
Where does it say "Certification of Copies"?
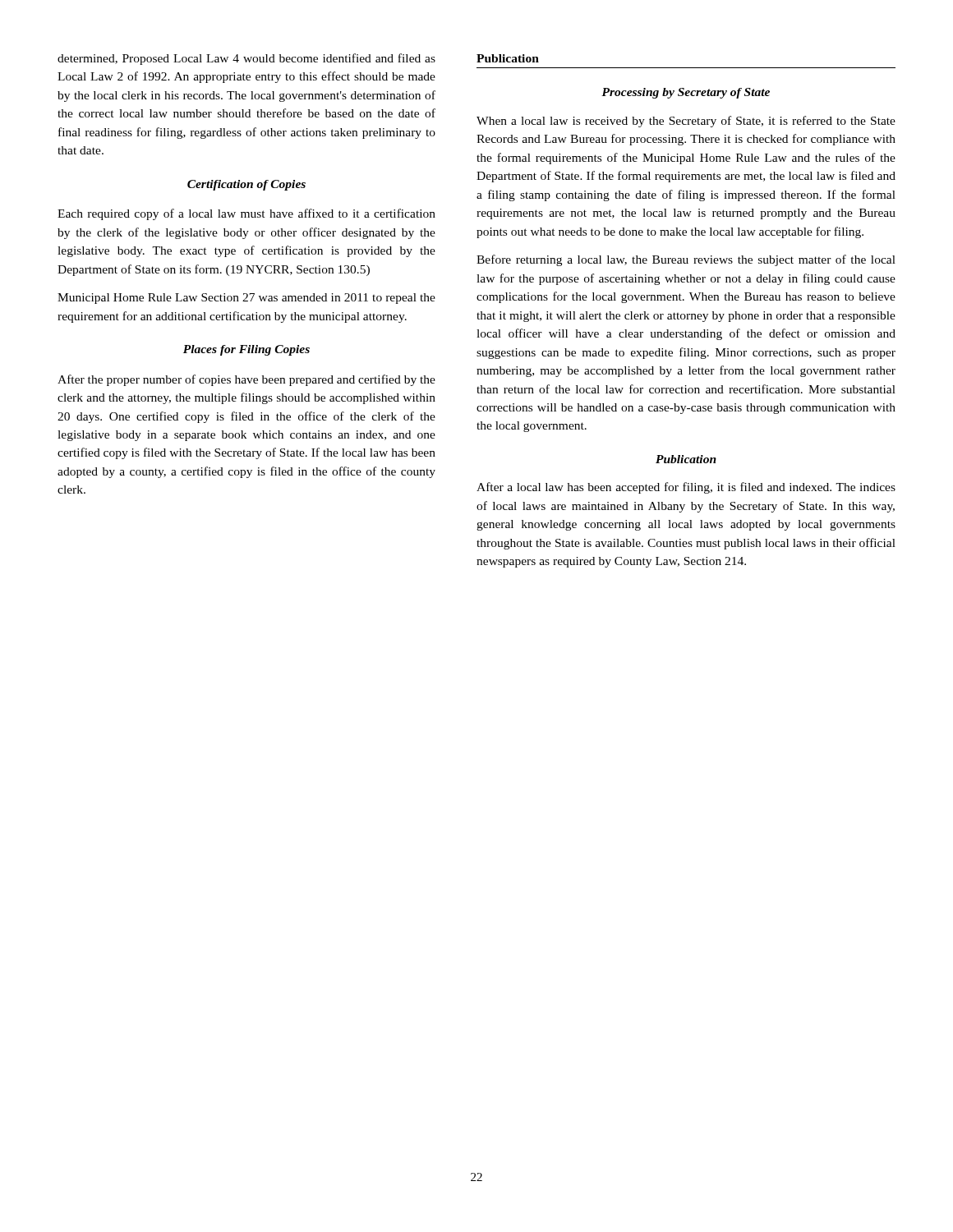[x=246, y=184]
